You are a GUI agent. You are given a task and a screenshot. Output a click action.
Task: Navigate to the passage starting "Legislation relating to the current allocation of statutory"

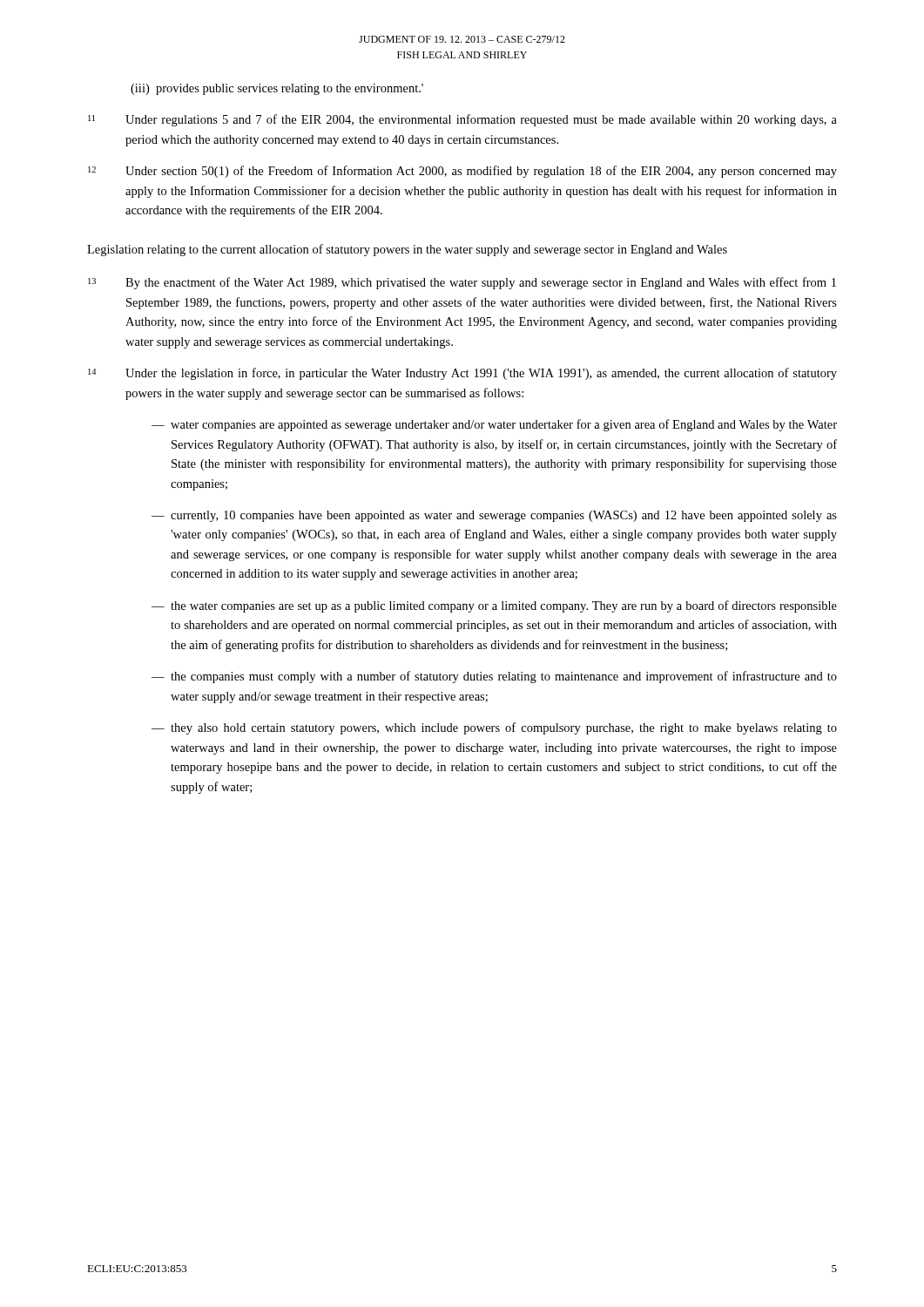pos(407,249)
